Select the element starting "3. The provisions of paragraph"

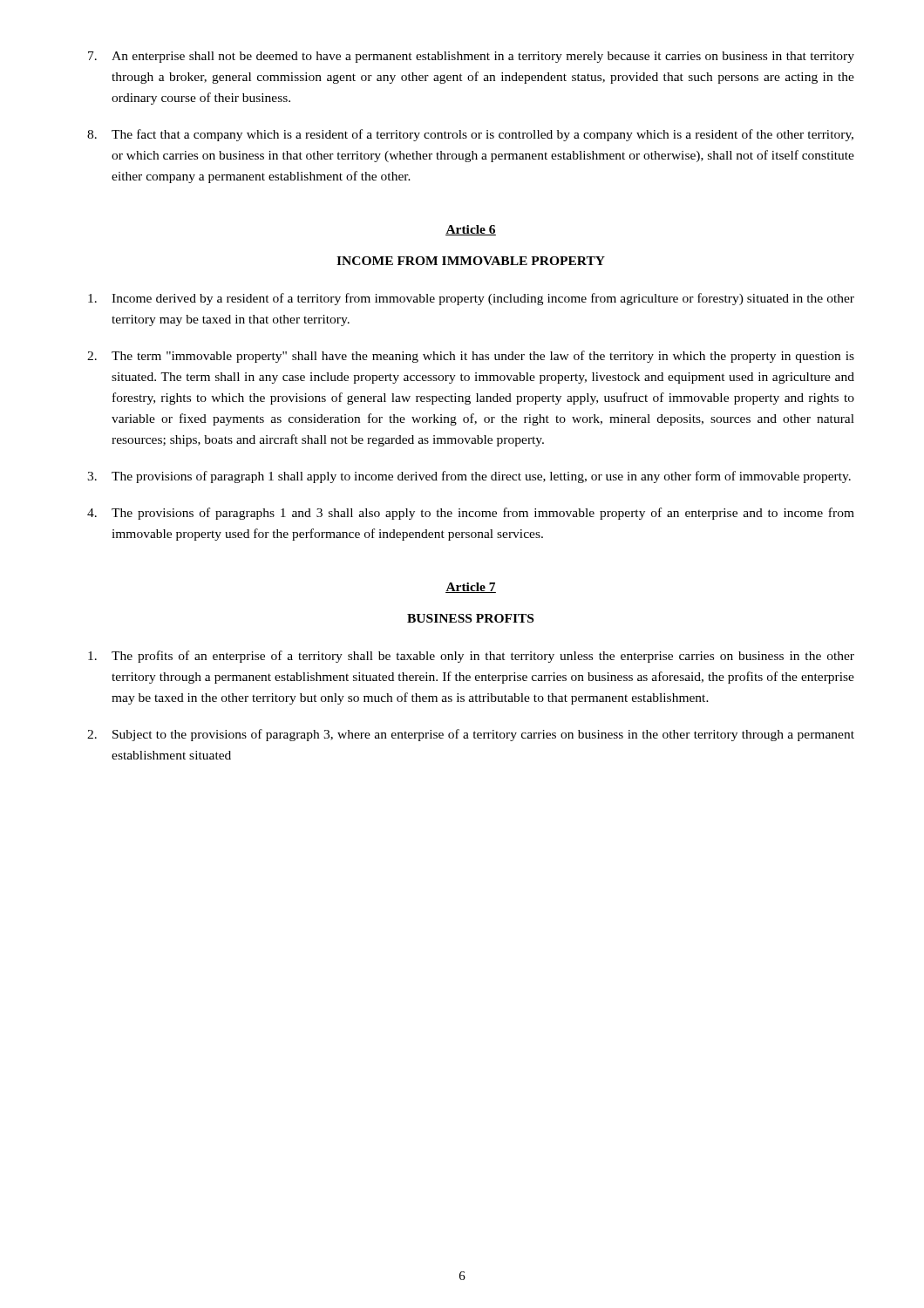(x=471, y=476)
